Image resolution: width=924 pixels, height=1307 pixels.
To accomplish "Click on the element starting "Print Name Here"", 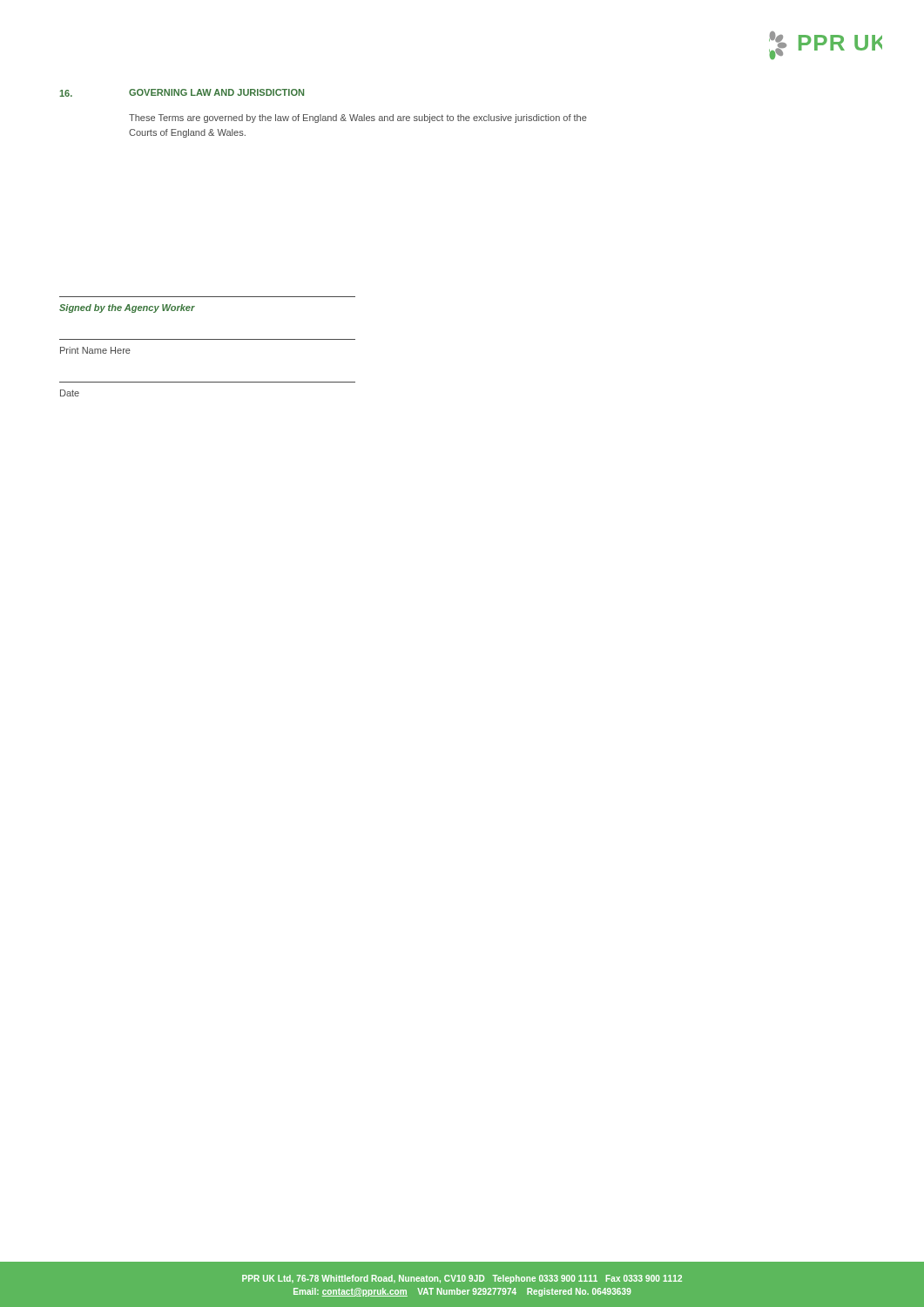I will pos(95,350).
